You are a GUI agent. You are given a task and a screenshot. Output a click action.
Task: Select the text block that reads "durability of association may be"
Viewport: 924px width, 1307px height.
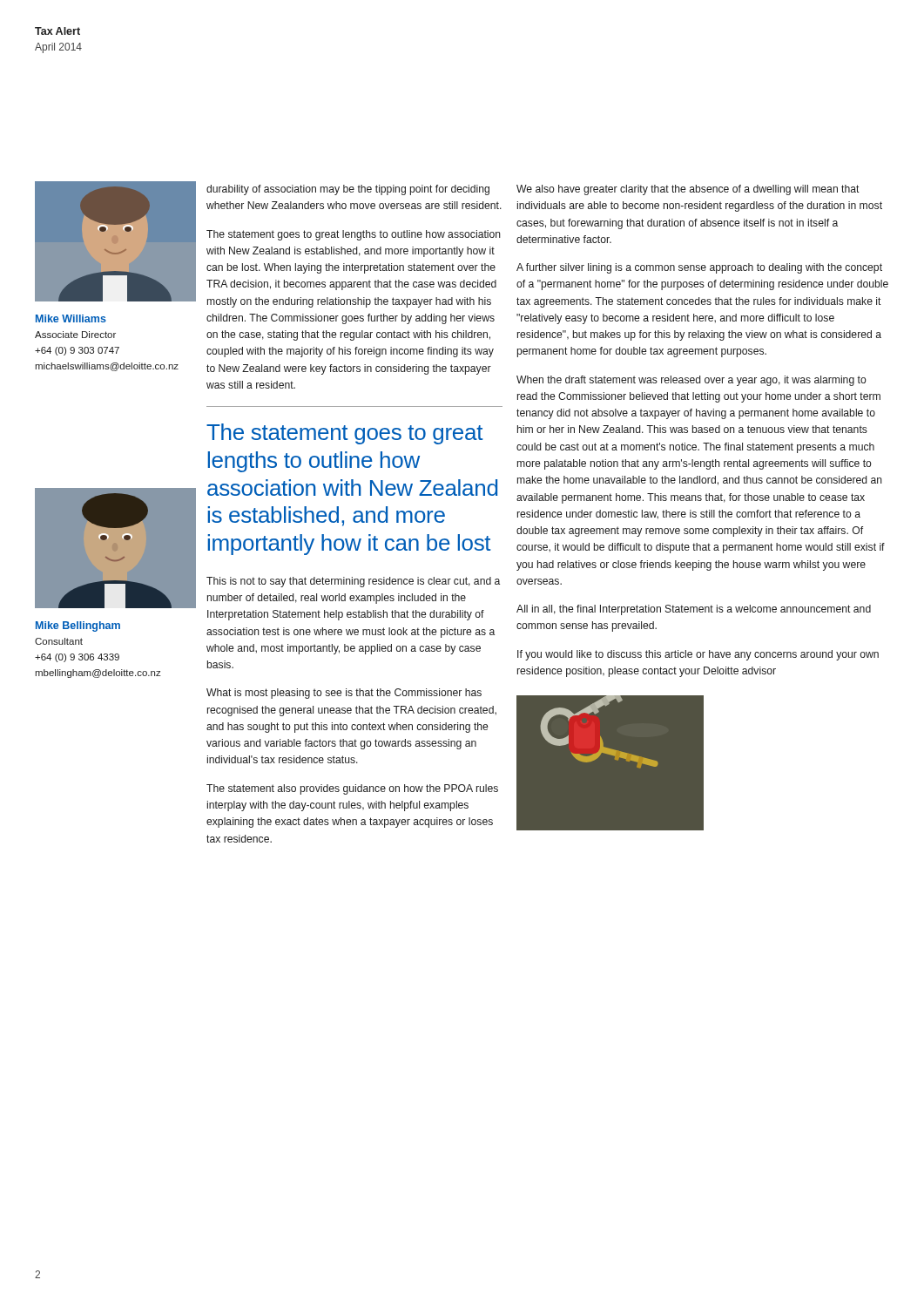coord(354,197)
